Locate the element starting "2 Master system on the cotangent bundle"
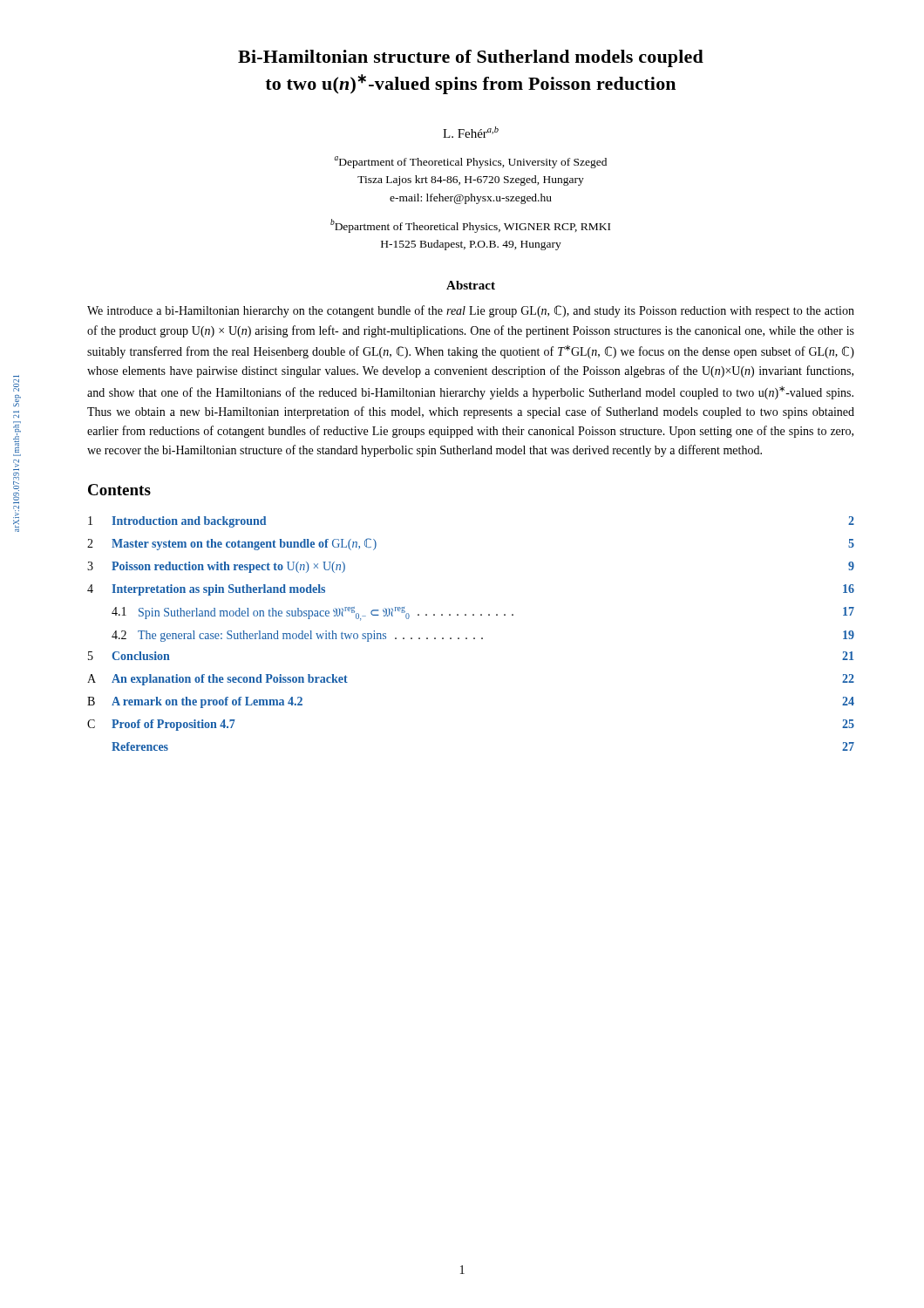This screenshot has height=1308, width=924. pyautogui.click(x=242, y=545)
